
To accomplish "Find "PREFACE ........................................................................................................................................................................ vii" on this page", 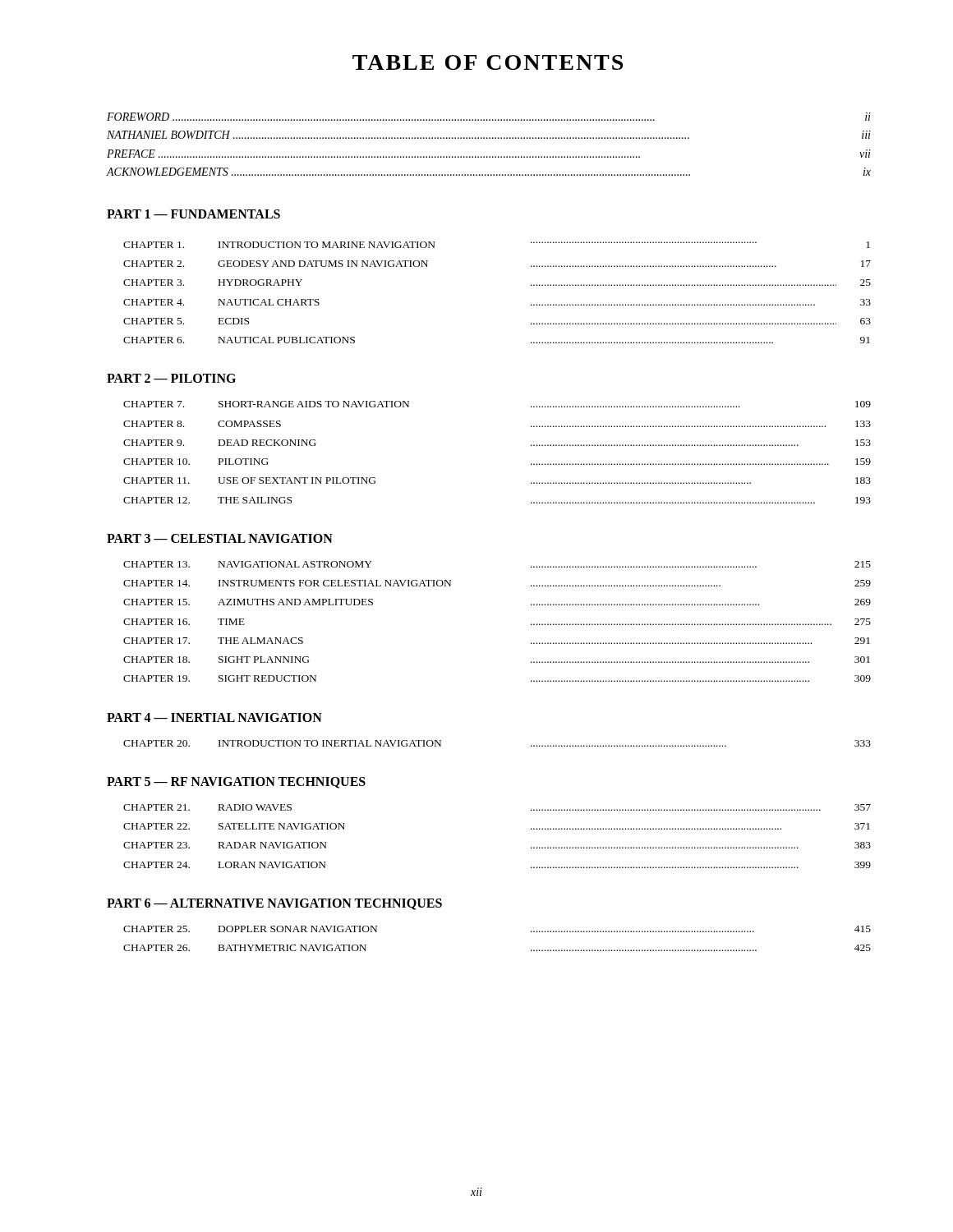I will point(489,154).
